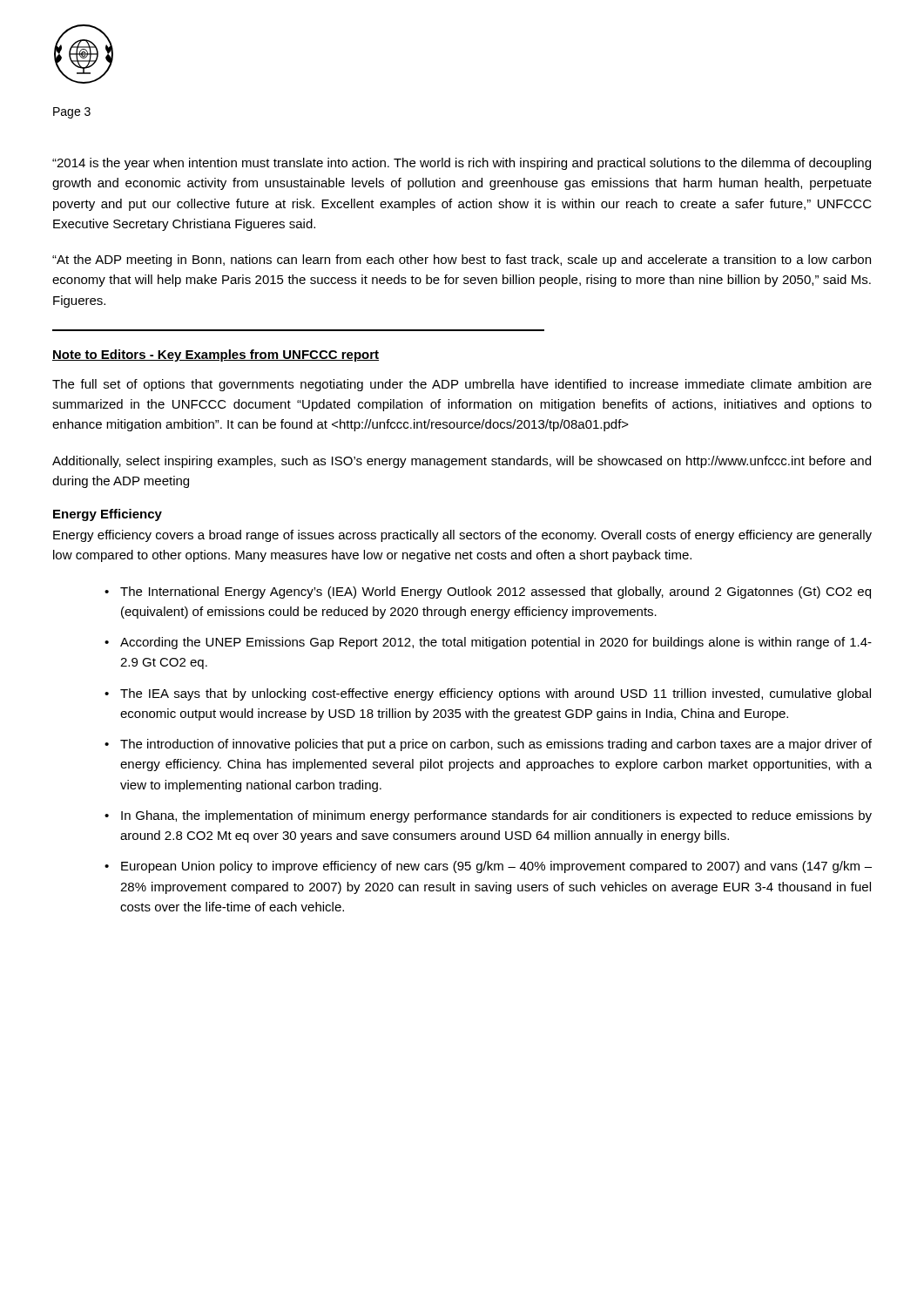Click the passage that begins "European Union policy"
Image resolution: width=924 pixels, height=1307 pixels.
[496, 886]
